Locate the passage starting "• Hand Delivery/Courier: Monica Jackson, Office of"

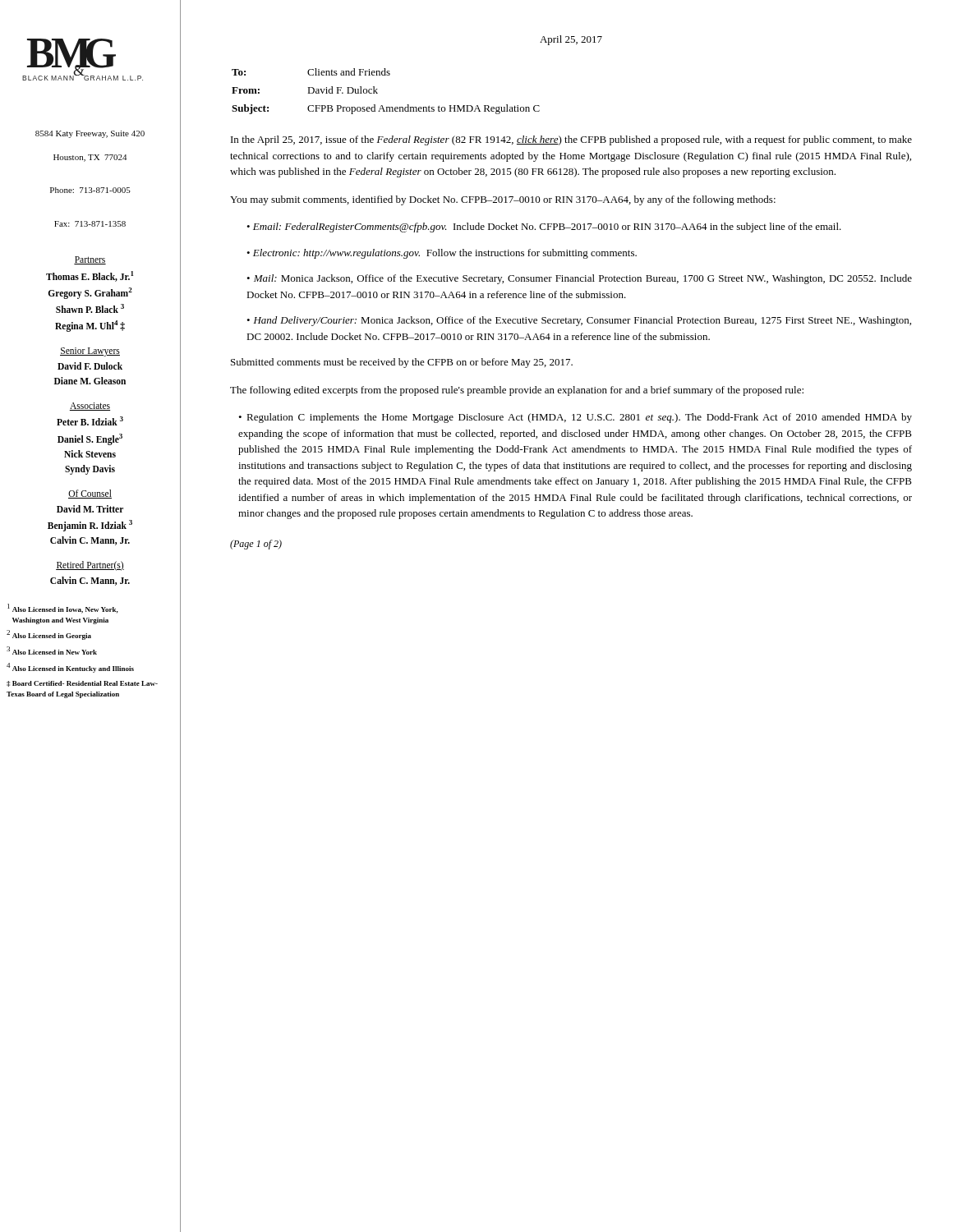[x=579, y=328]
